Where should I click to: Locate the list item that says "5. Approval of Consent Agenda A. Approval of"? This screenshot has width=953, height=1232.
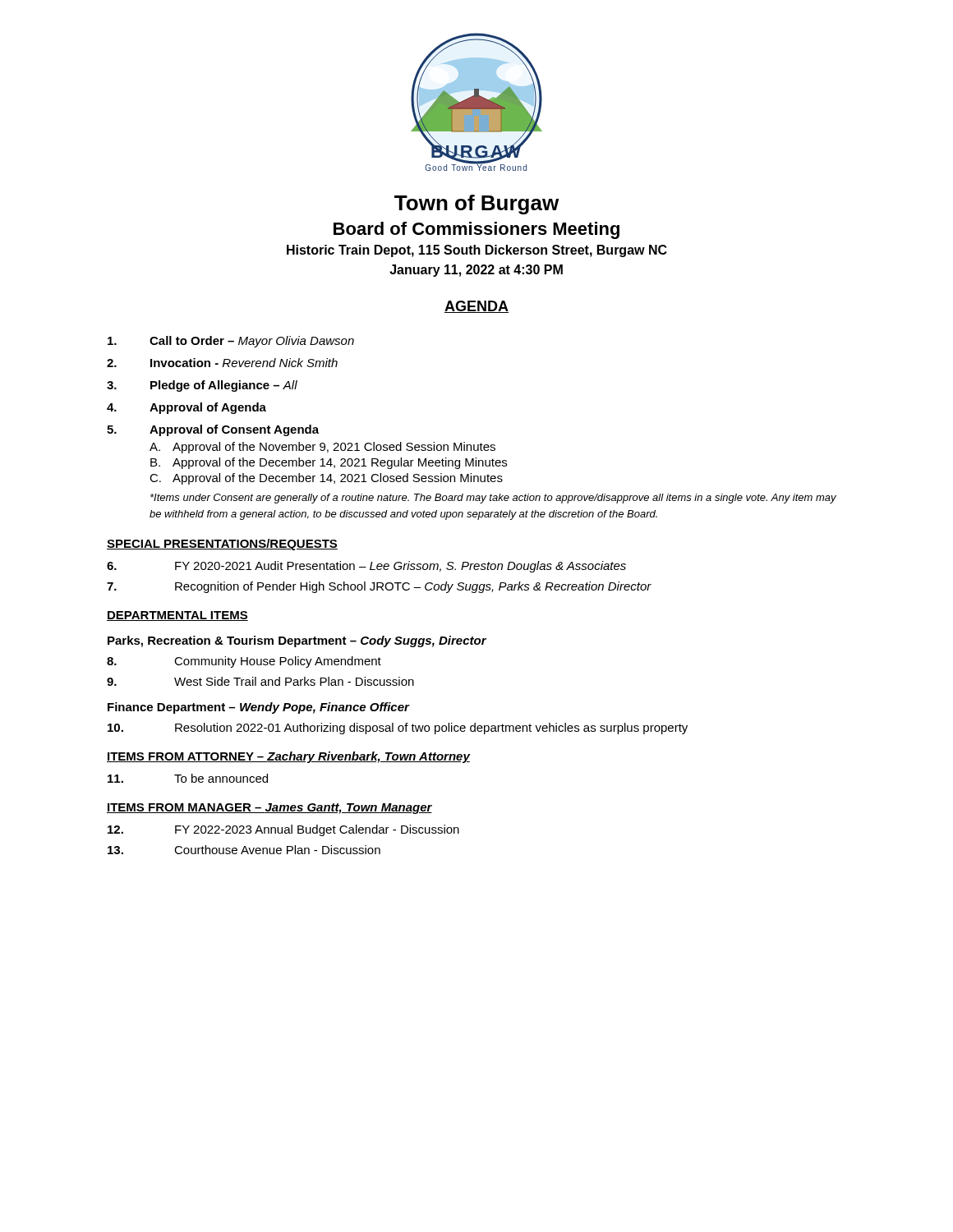476,454
